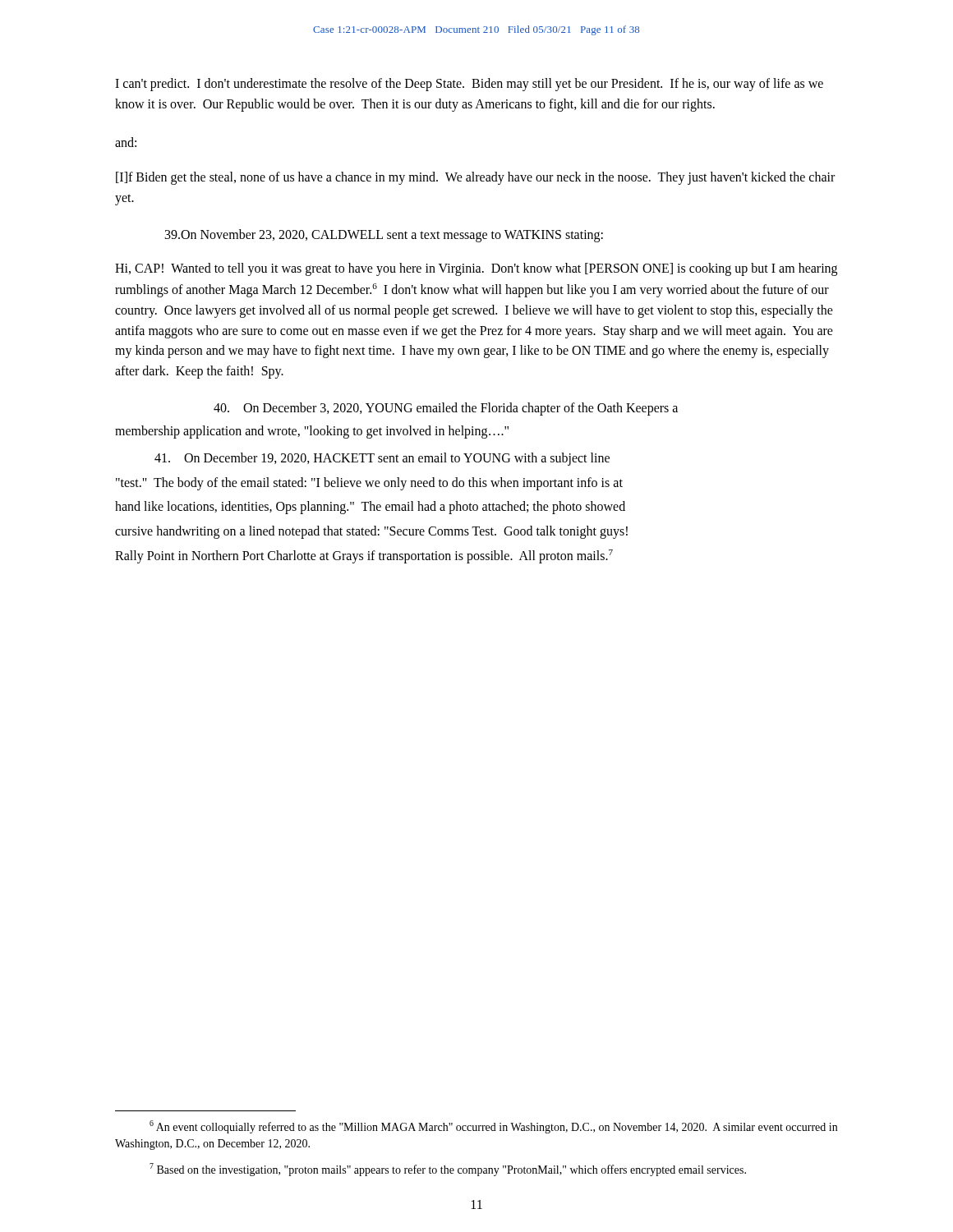Viewport: 953px width, 1232px height.
Task: Point to the block beginning "On December 19,"
Action: (x=363, y=458)
